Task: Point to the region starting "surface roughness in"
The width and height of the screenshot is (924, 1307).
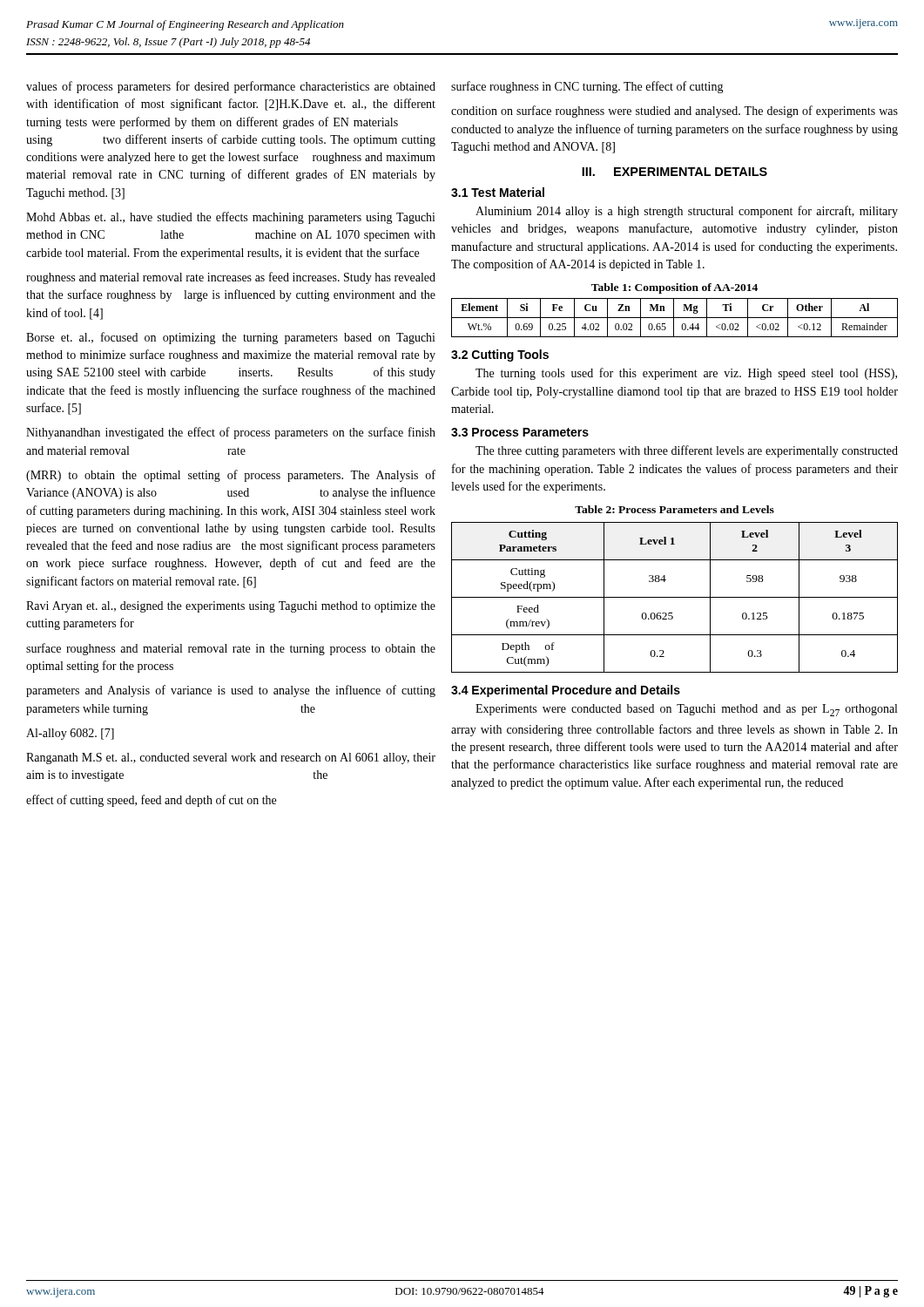Action: point(674,117)
